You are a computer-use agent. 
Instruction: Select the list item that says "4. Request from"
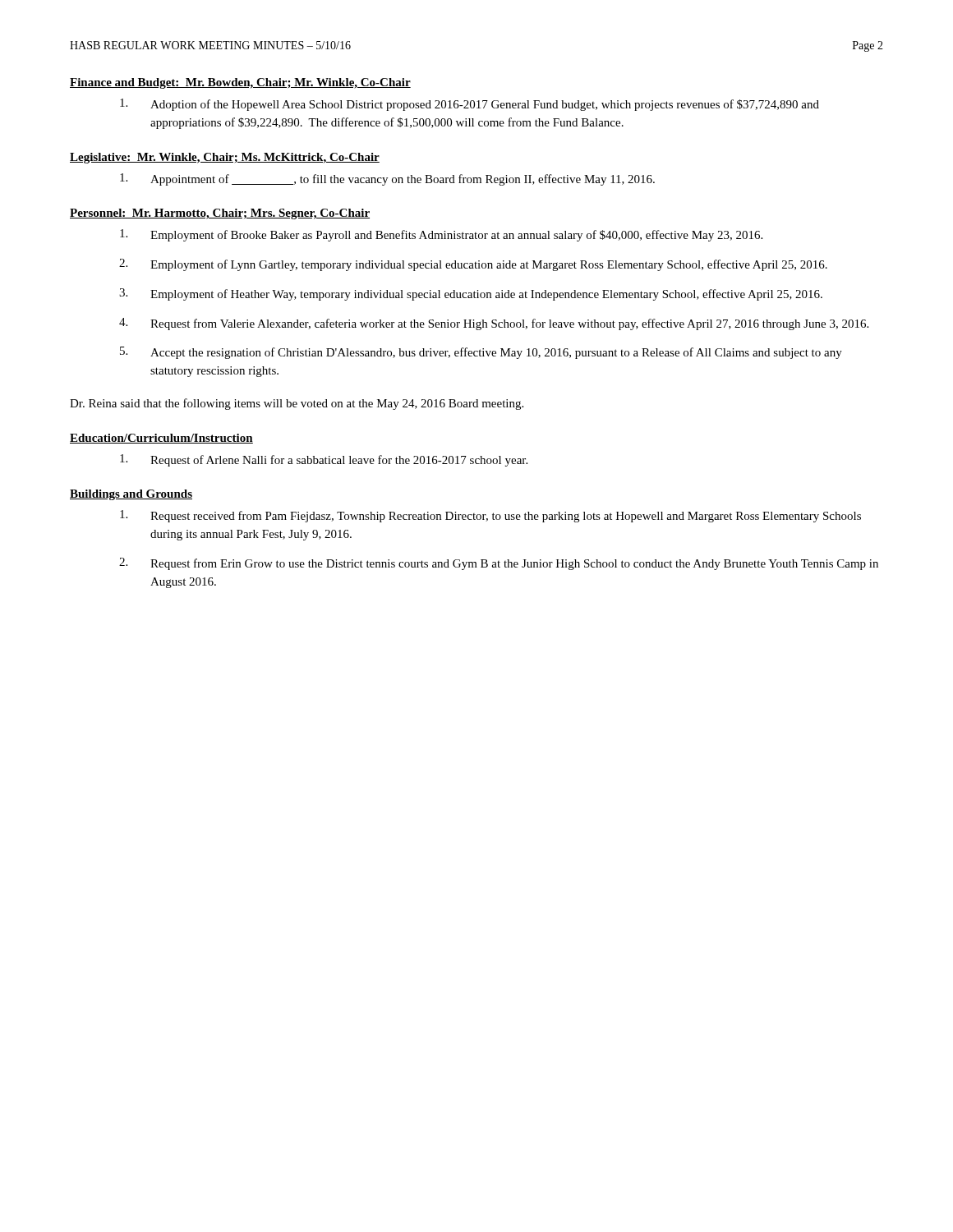pos(501,324)
